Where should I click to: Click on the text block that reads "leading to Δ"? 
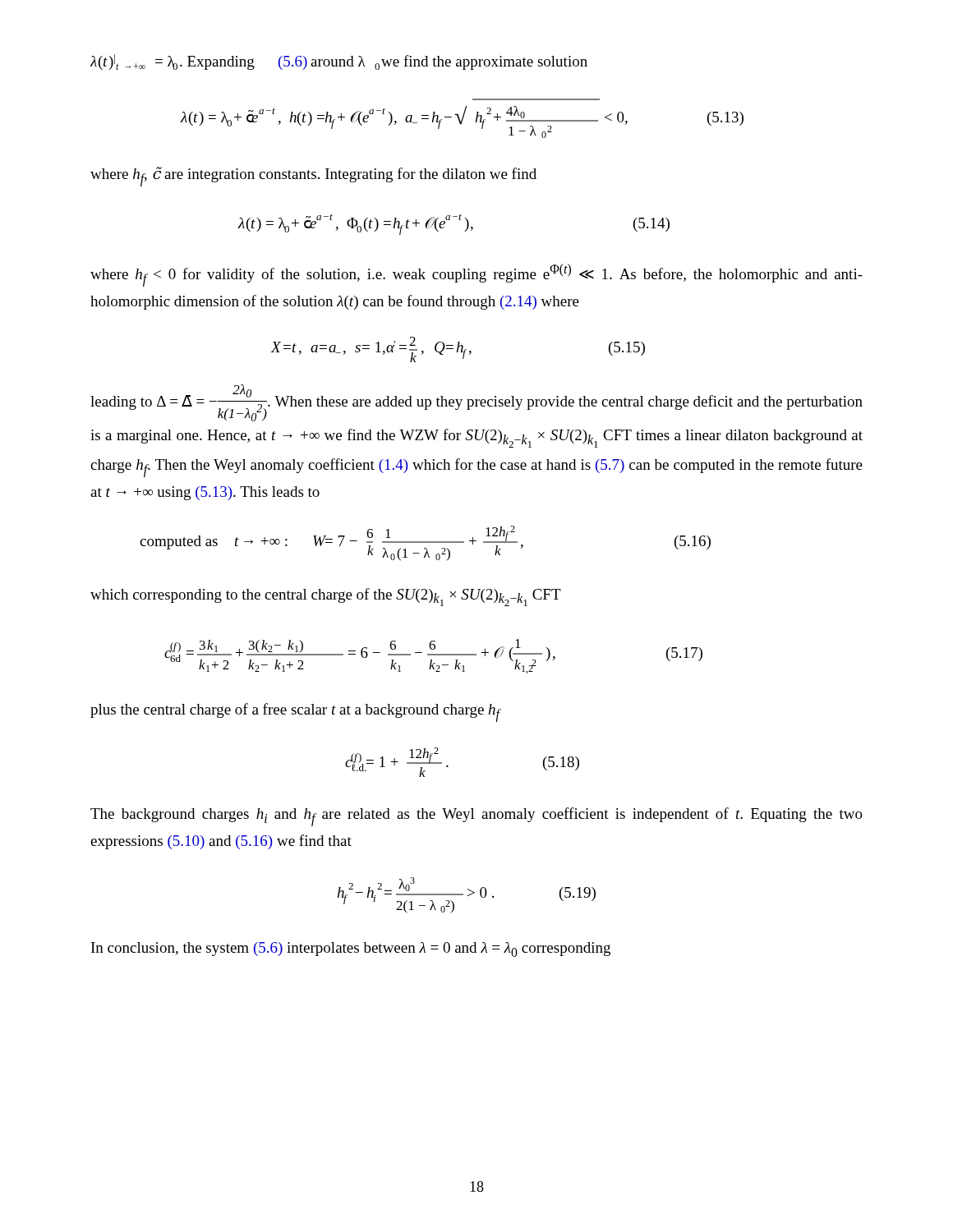click(x=476, y=442)
